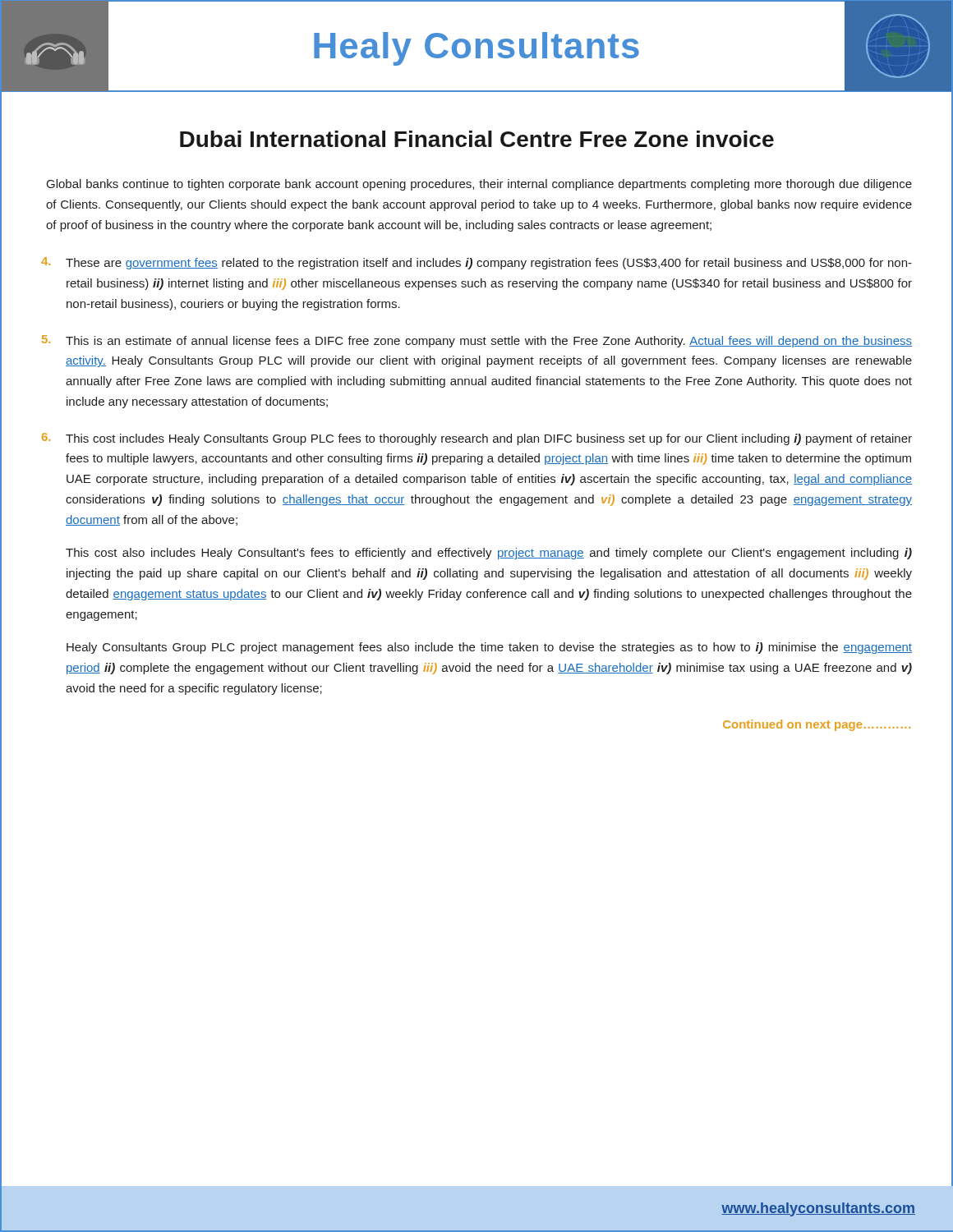Locate the list item that reads "4. These are government fees related to"
The height and width of the screenshot is (1232, 953).
pyautogui.click(x=476, y=284)
